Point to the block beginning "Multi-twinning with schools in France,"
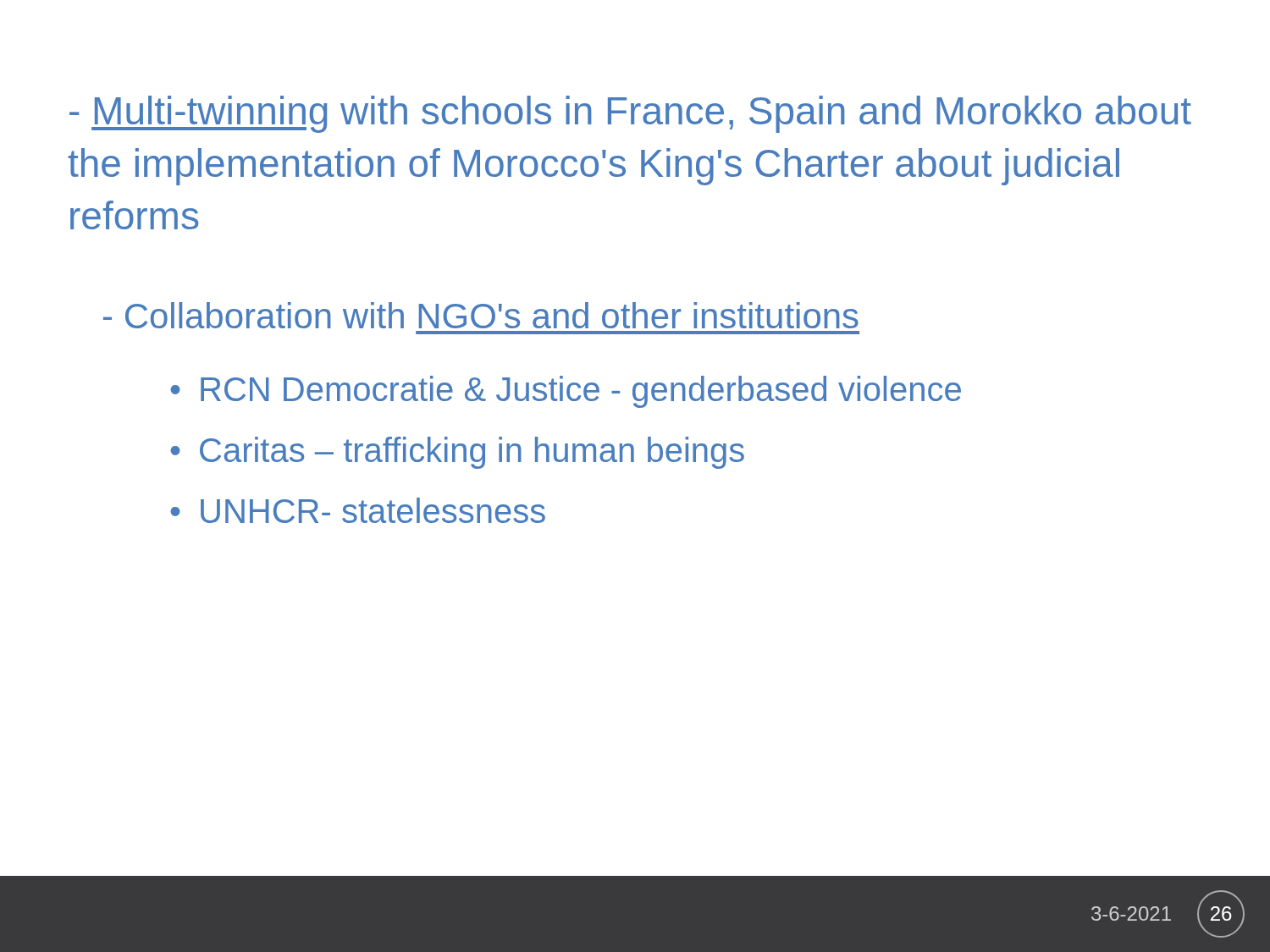The width and height of the screenshot is (1270, 952). tap(629, 163)
